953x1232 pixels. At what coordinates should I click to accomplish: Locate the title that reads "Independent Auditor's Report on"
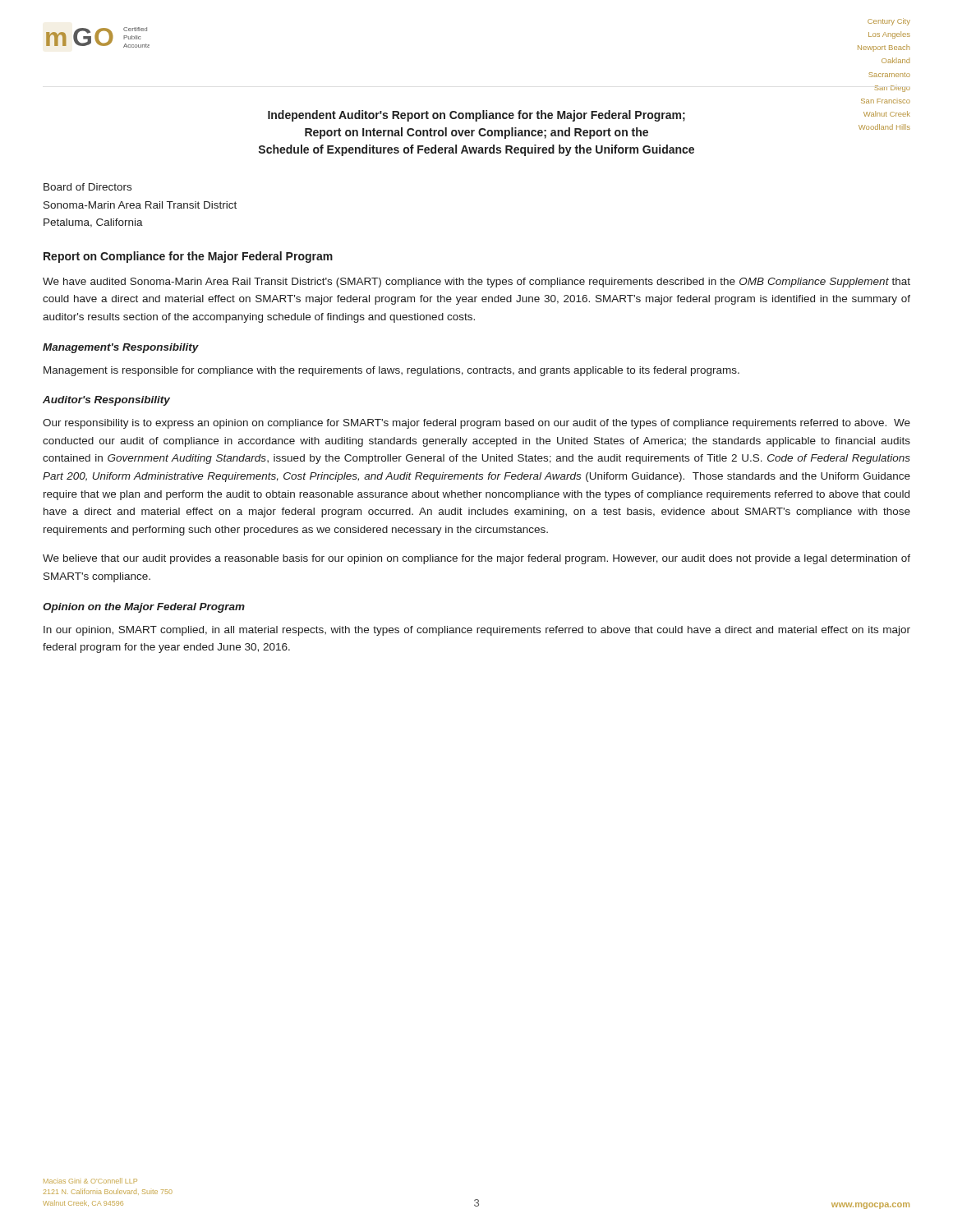[x=476, y=133]
